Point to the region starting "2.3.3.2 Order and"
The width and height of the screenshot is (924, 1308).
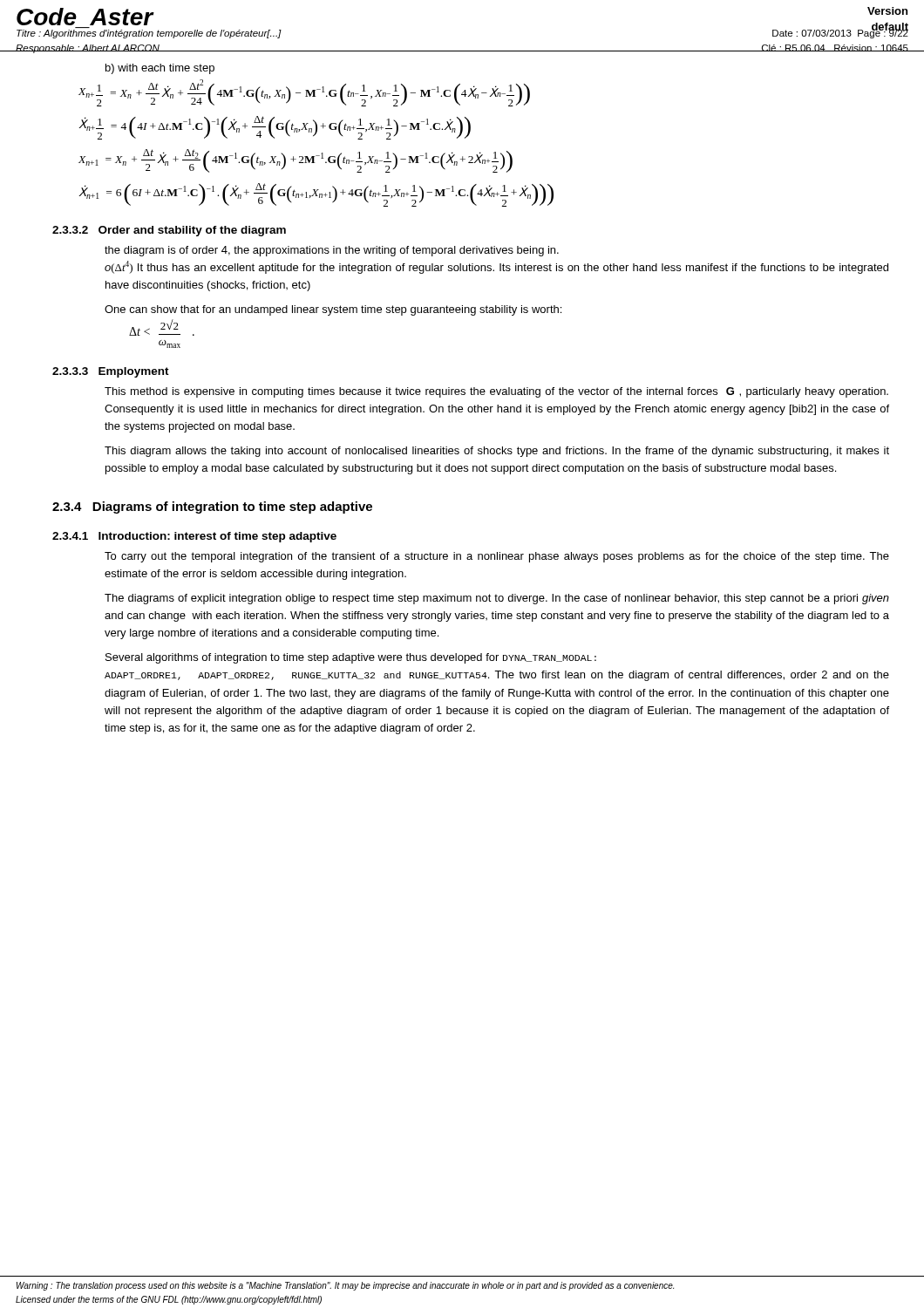(x=169, y=230)
